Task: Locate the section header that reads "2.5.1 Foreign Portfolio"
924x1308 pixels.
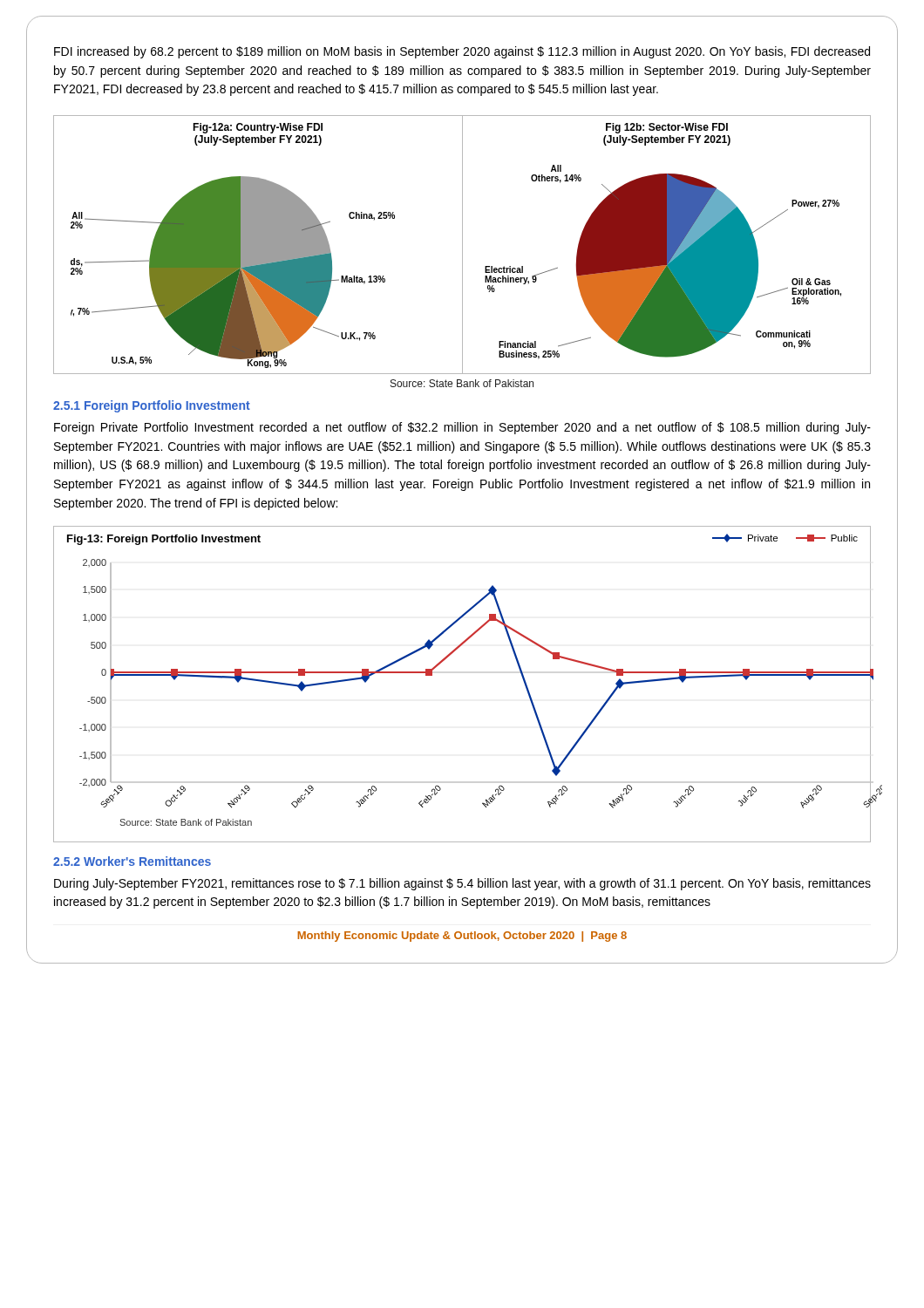Action: (151, 406)
